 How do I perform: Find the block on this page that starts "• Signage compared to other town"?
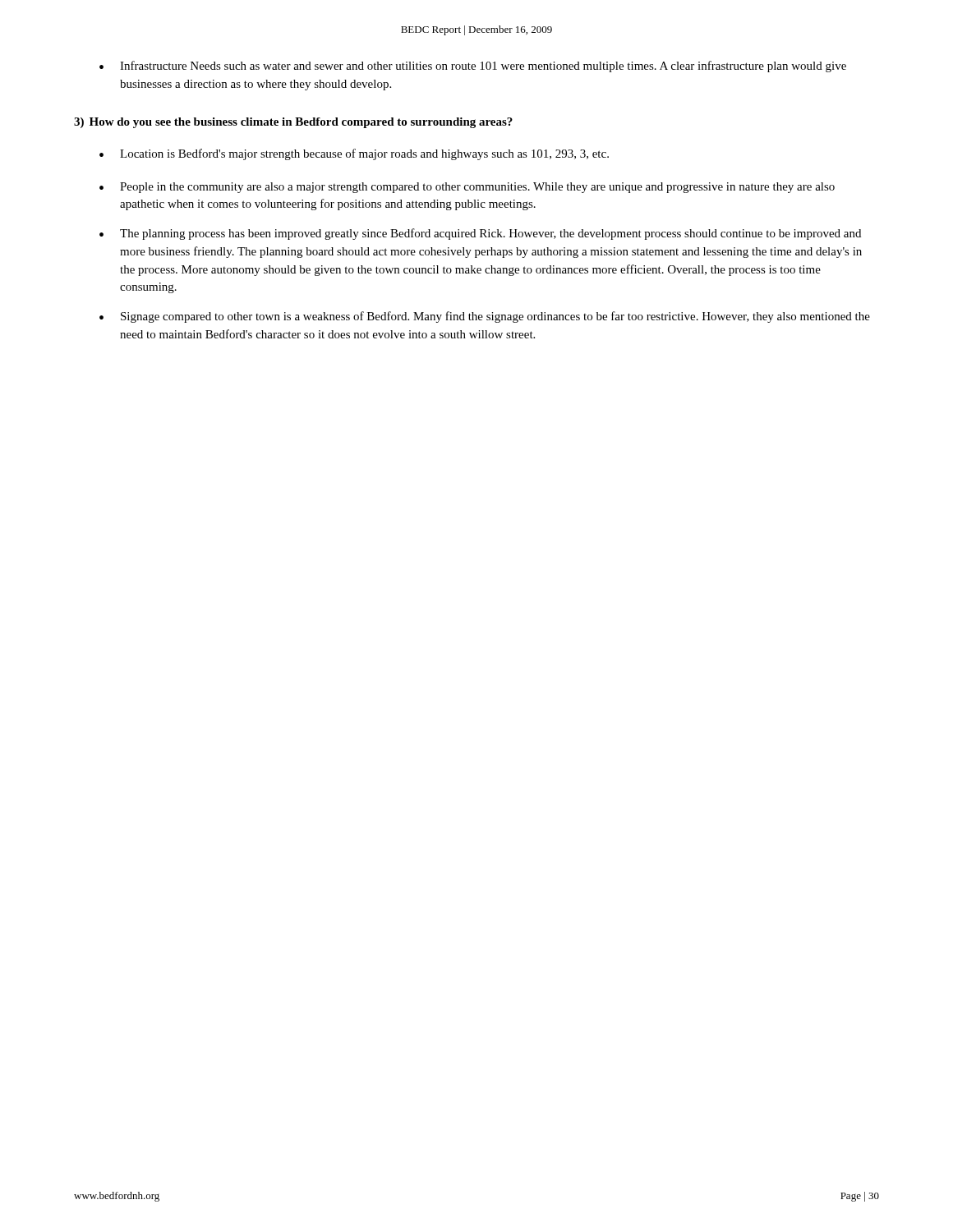pos(489,326)
